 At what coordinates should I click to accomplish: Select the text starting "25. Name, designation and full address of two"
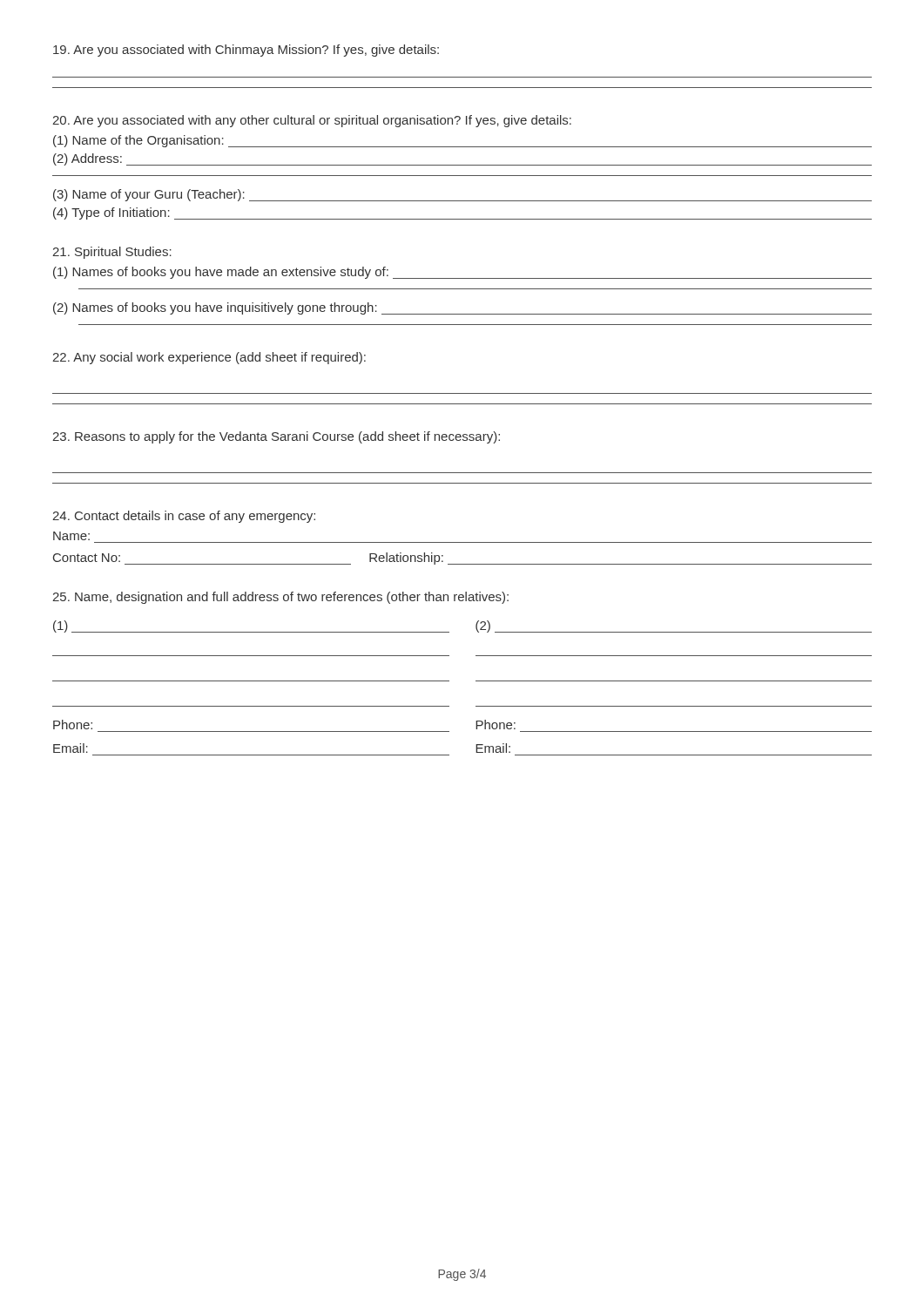280,598
